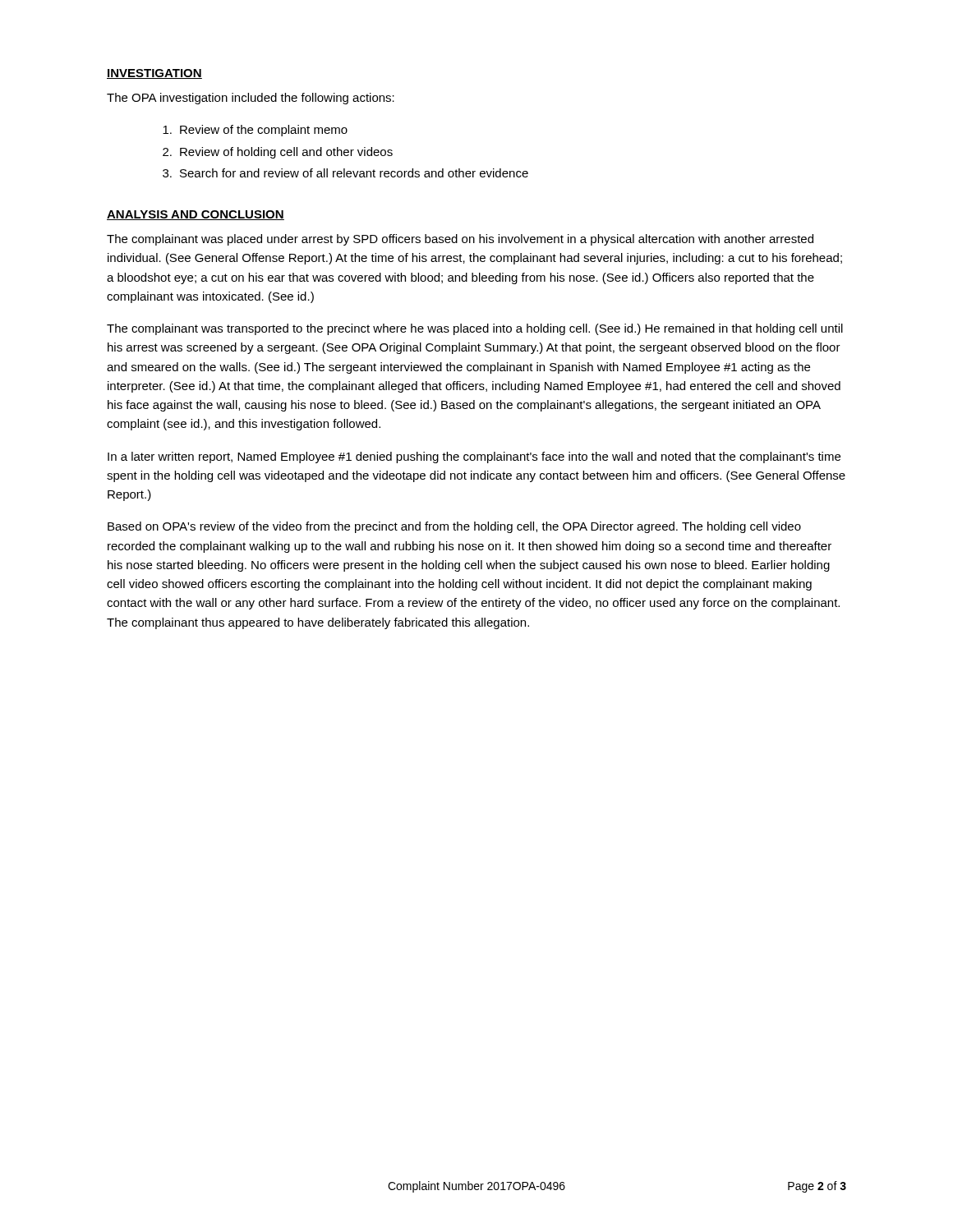Point to the block beginning "The complainant was transported to the precinct where"
Screen dimensions: 1232x953
475,376
